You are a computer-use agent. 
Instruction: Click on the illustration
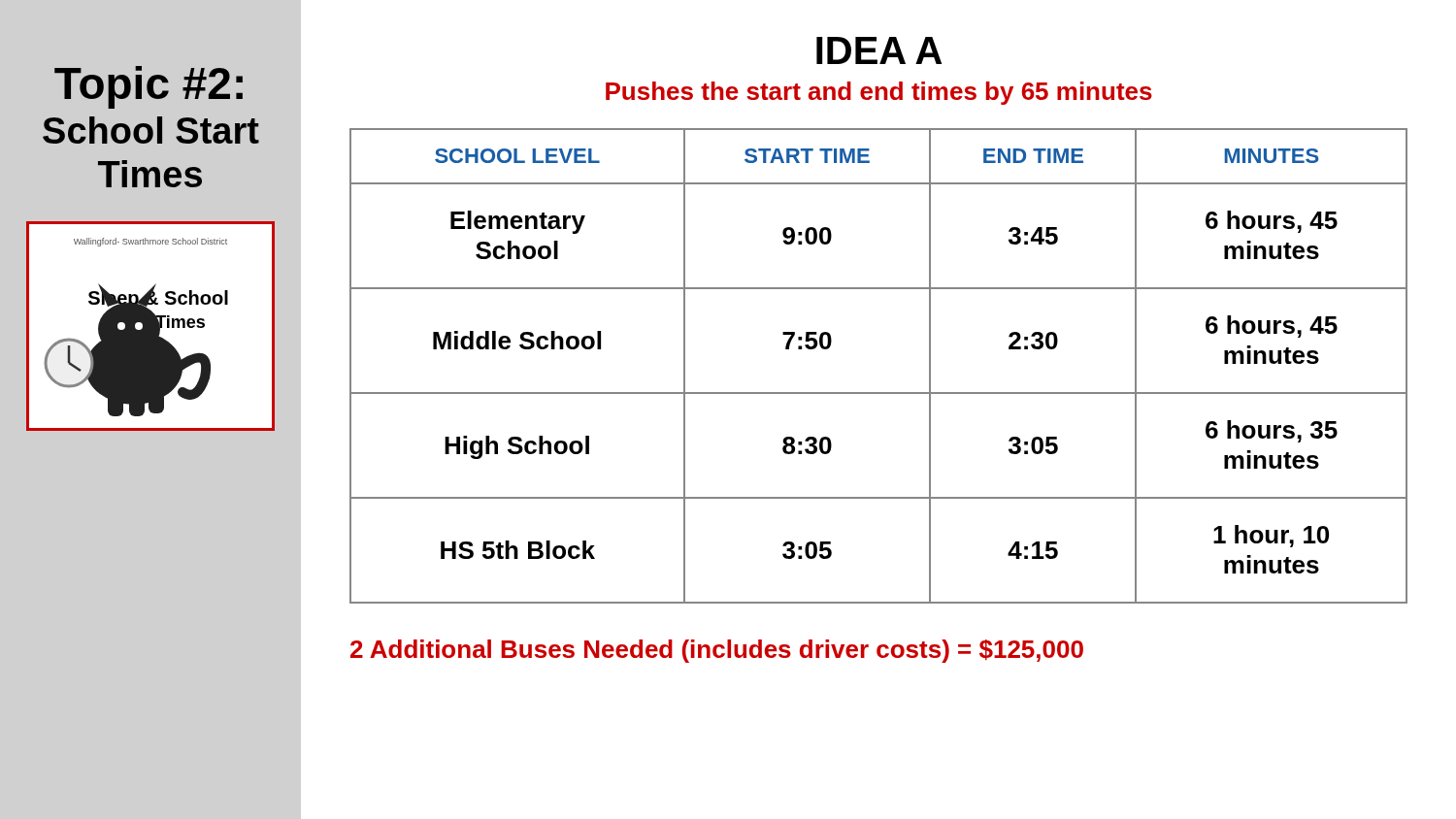pos(150,326)
